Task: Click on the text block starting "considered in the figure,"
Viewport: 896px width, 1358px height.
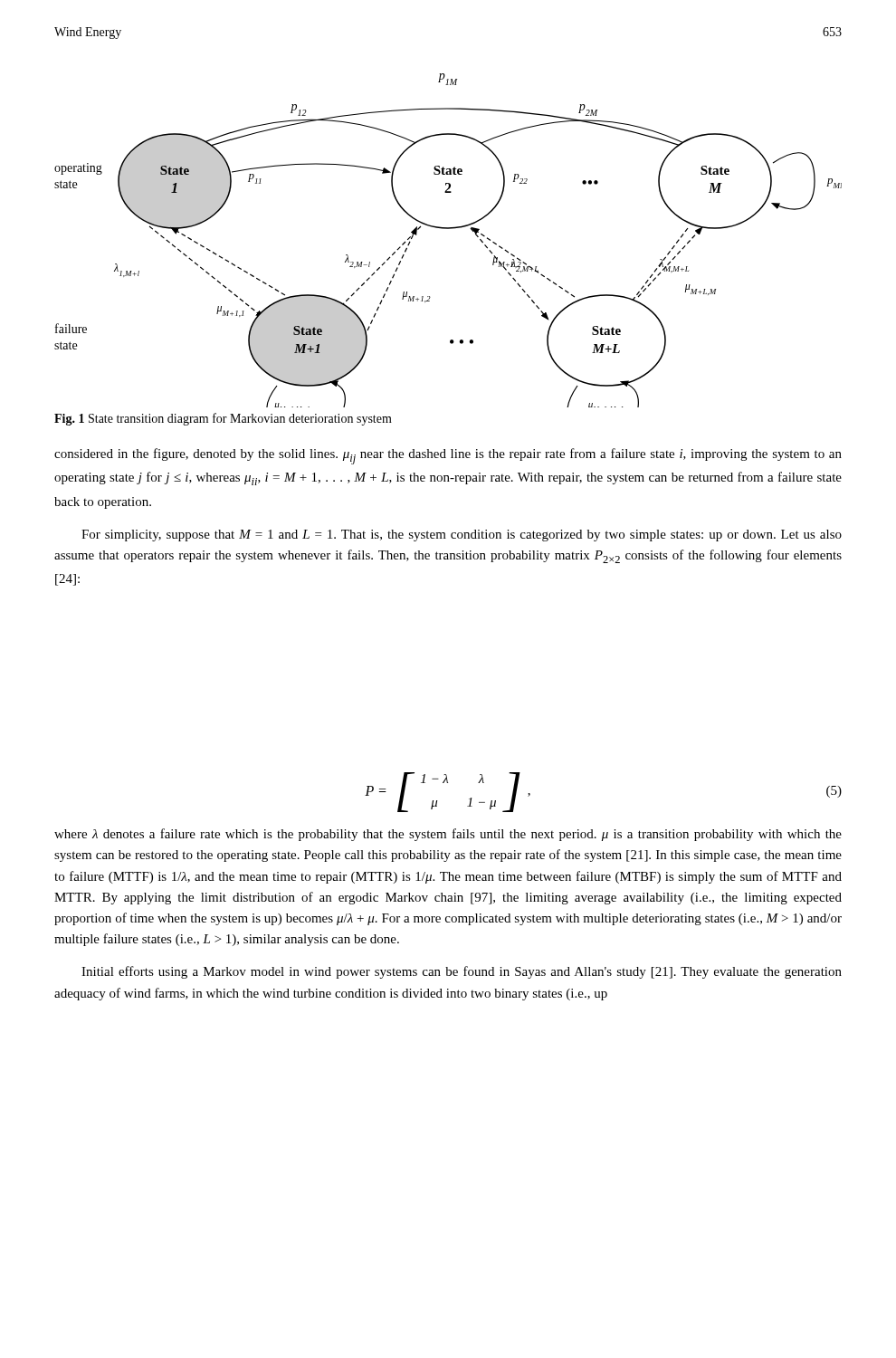Action: click(x=448, y=456)
